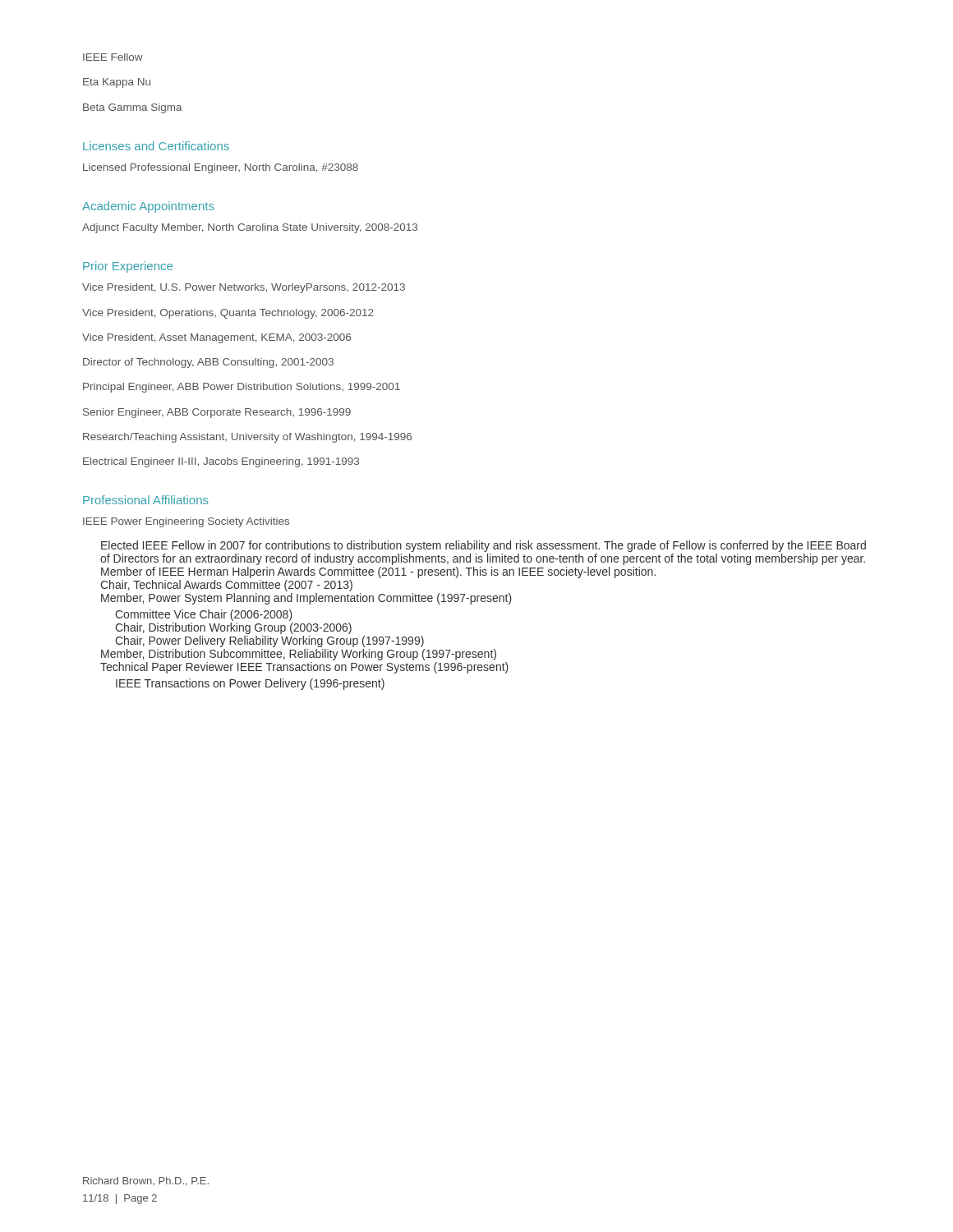
Task: Point to "Prior Experience"
Action: 128,266
